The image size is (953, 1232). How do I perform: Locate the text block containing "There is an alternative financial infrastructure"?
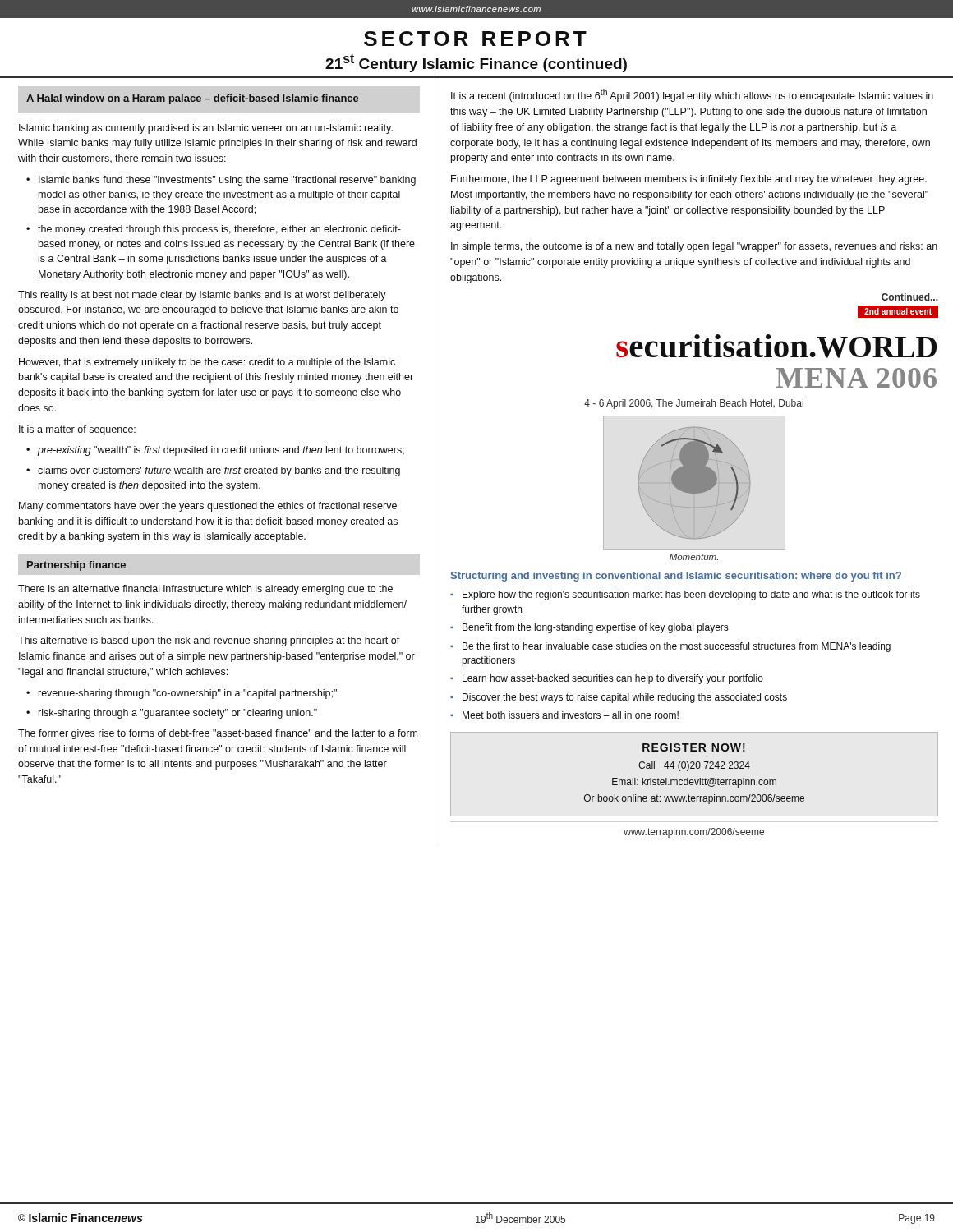[212, 604]
